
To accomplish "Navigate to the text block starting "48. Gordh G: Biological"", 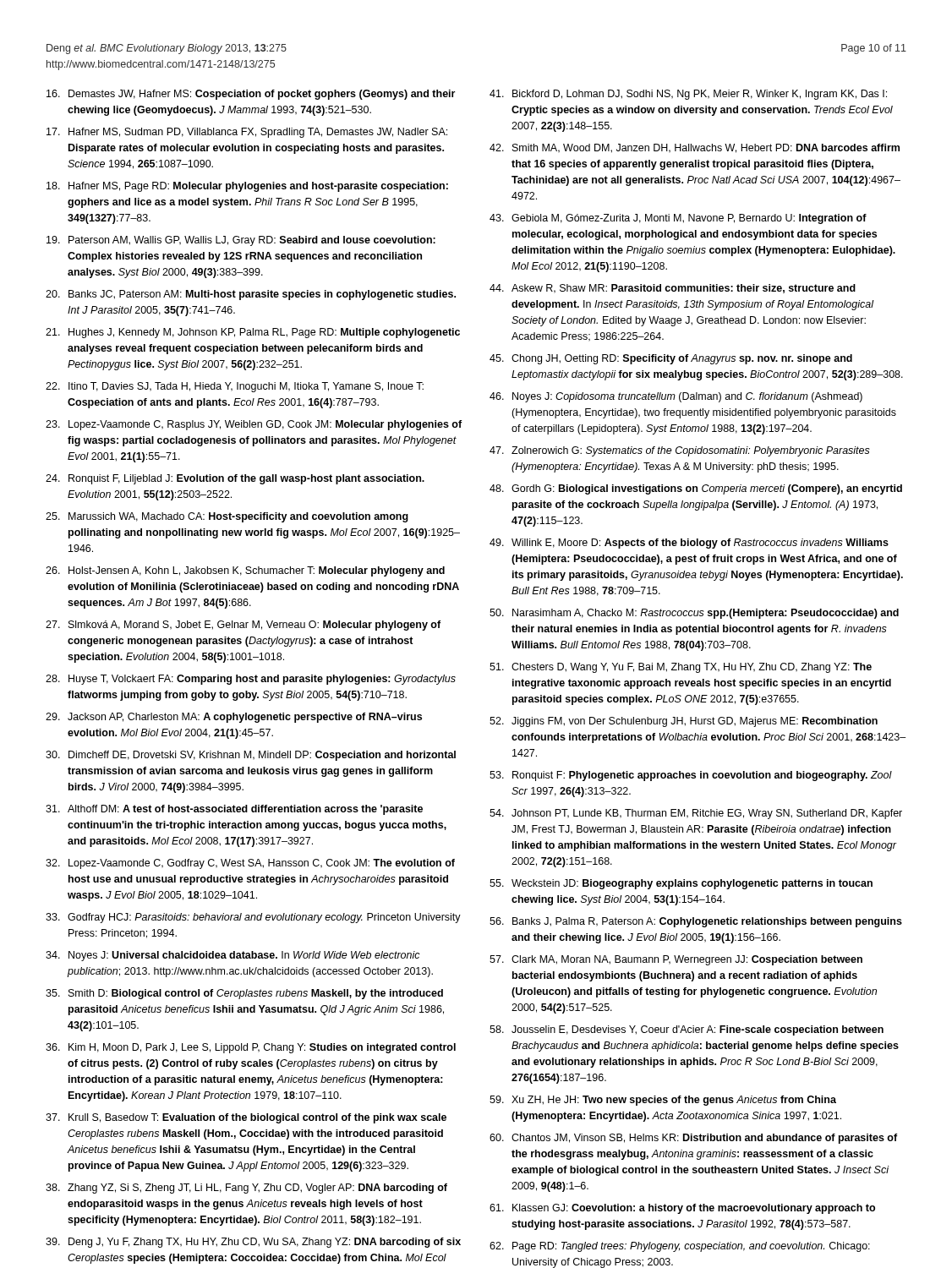I will 698,505.
